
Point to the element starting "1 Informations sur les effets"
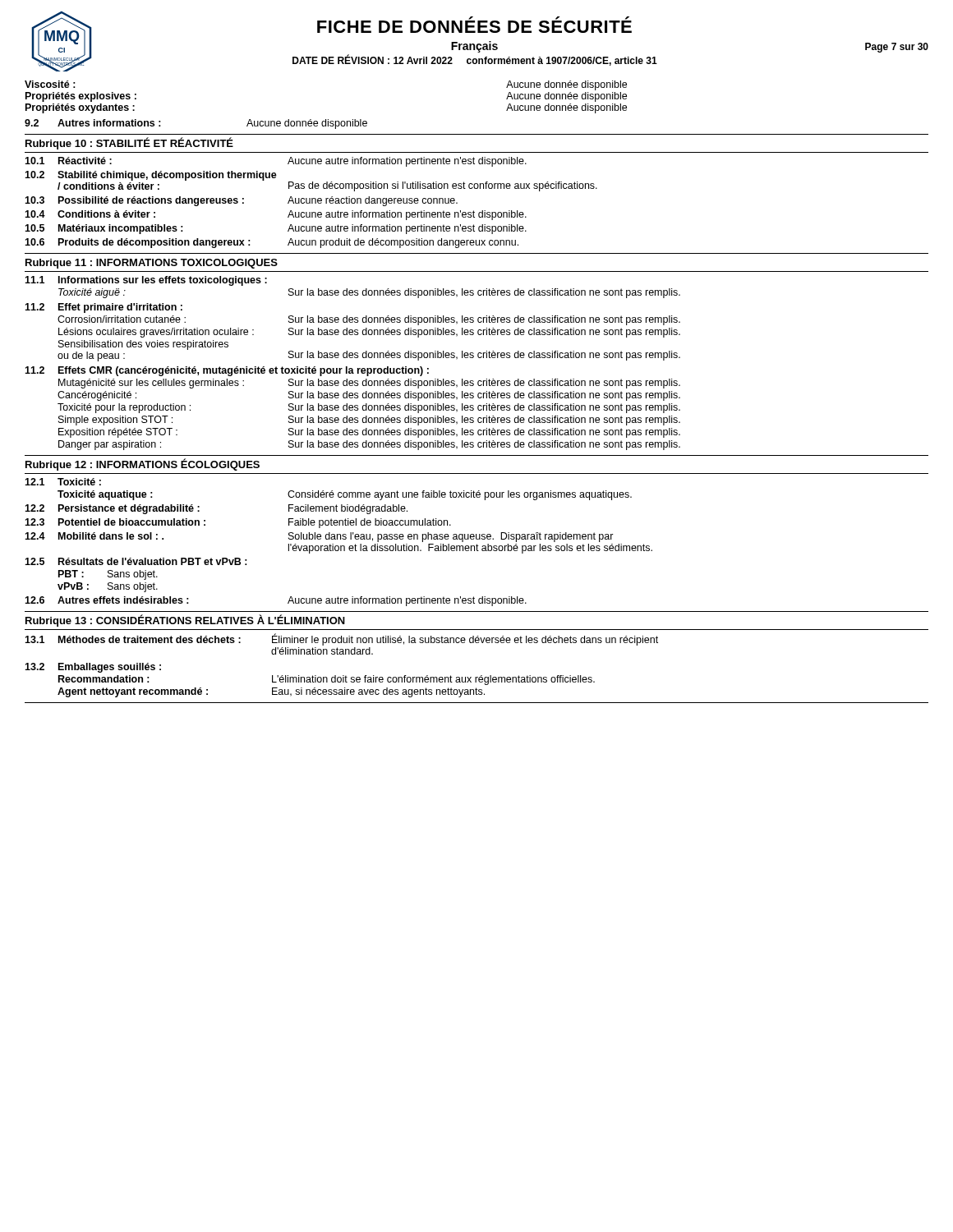coord(476,286)
